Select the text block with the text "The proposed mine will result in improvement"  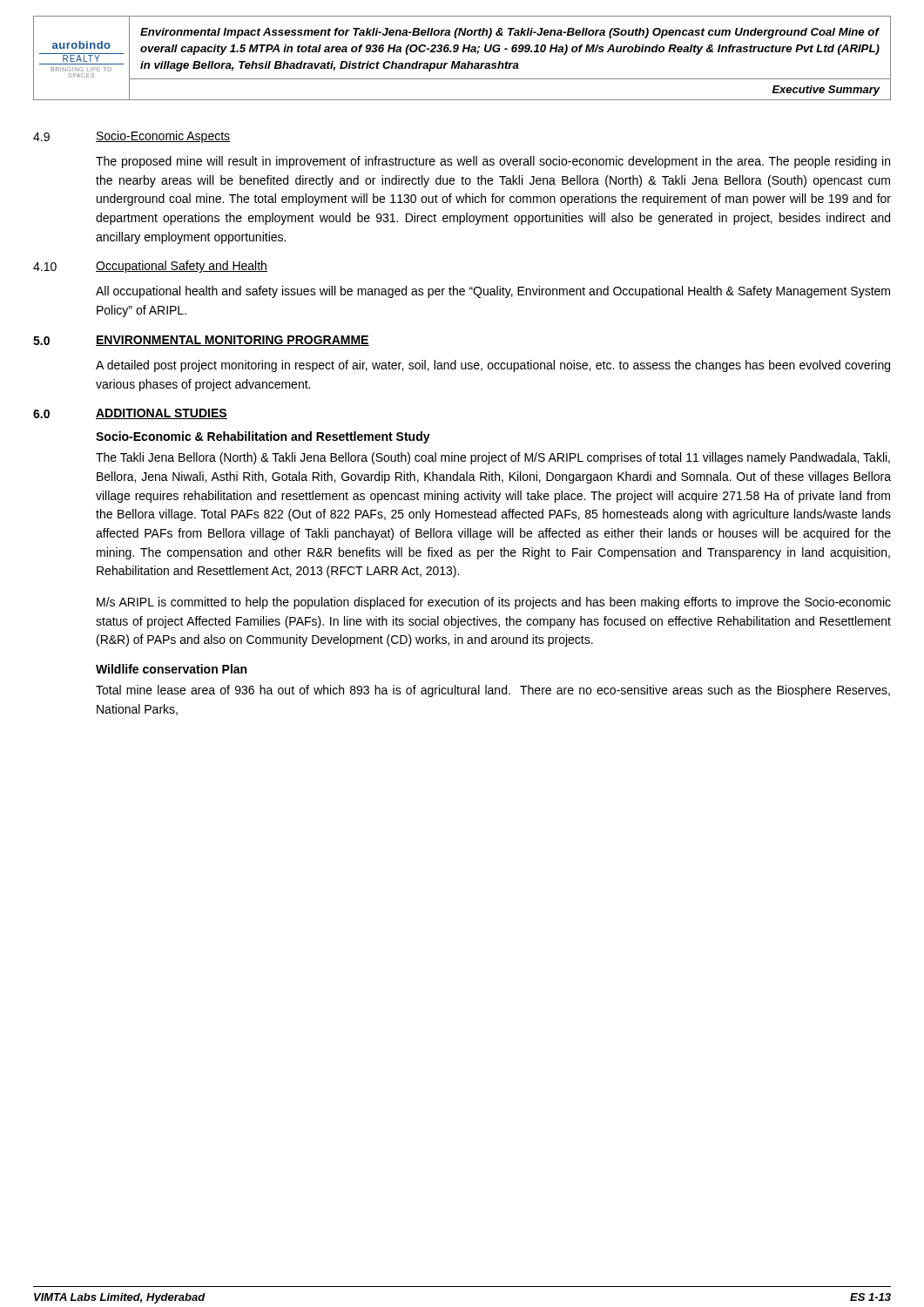pyautogui.click(x=493, y=199)
